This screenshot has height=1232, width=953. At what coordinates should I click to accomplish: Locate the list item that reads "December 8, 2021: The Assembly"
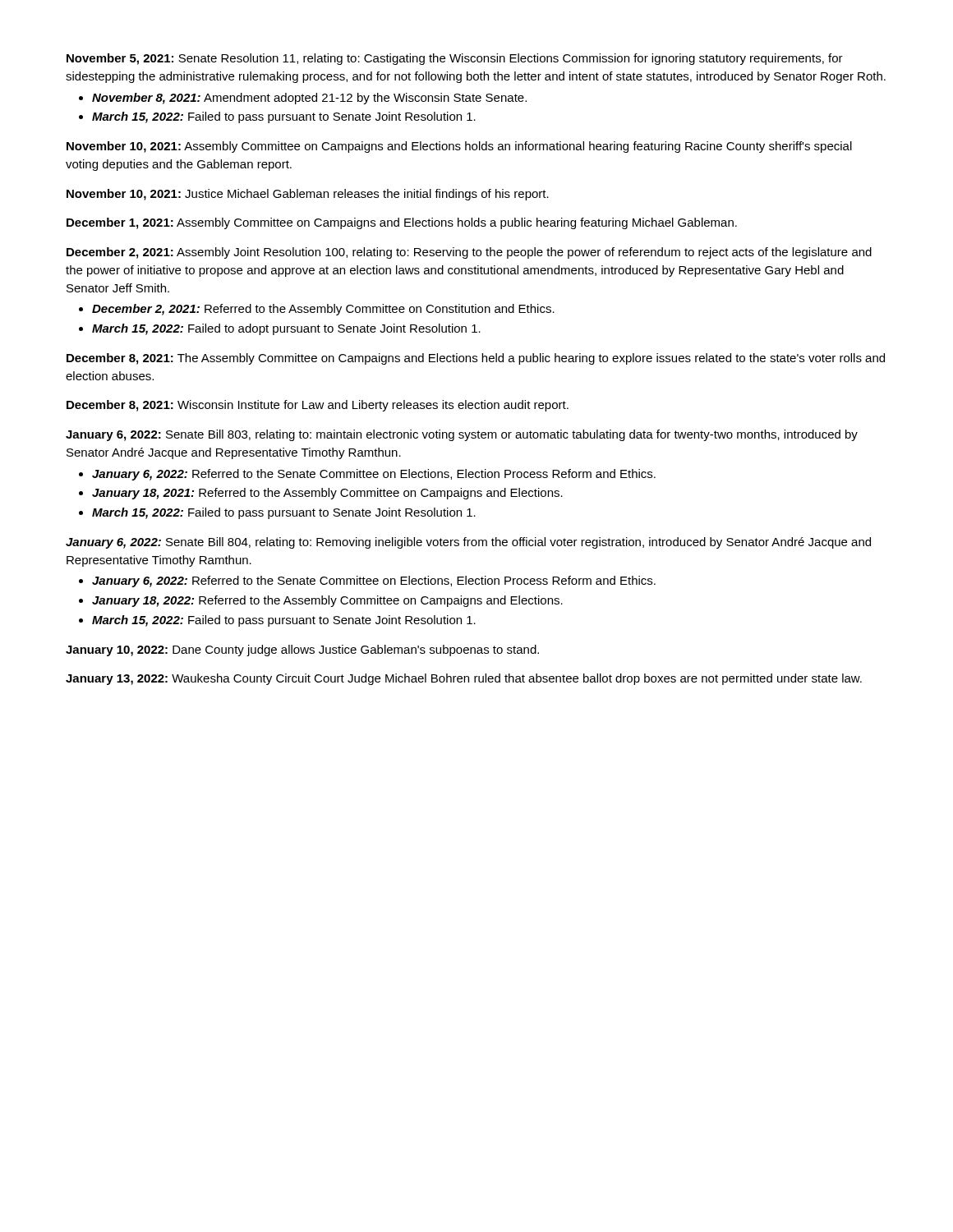click(x=476, y=366)
